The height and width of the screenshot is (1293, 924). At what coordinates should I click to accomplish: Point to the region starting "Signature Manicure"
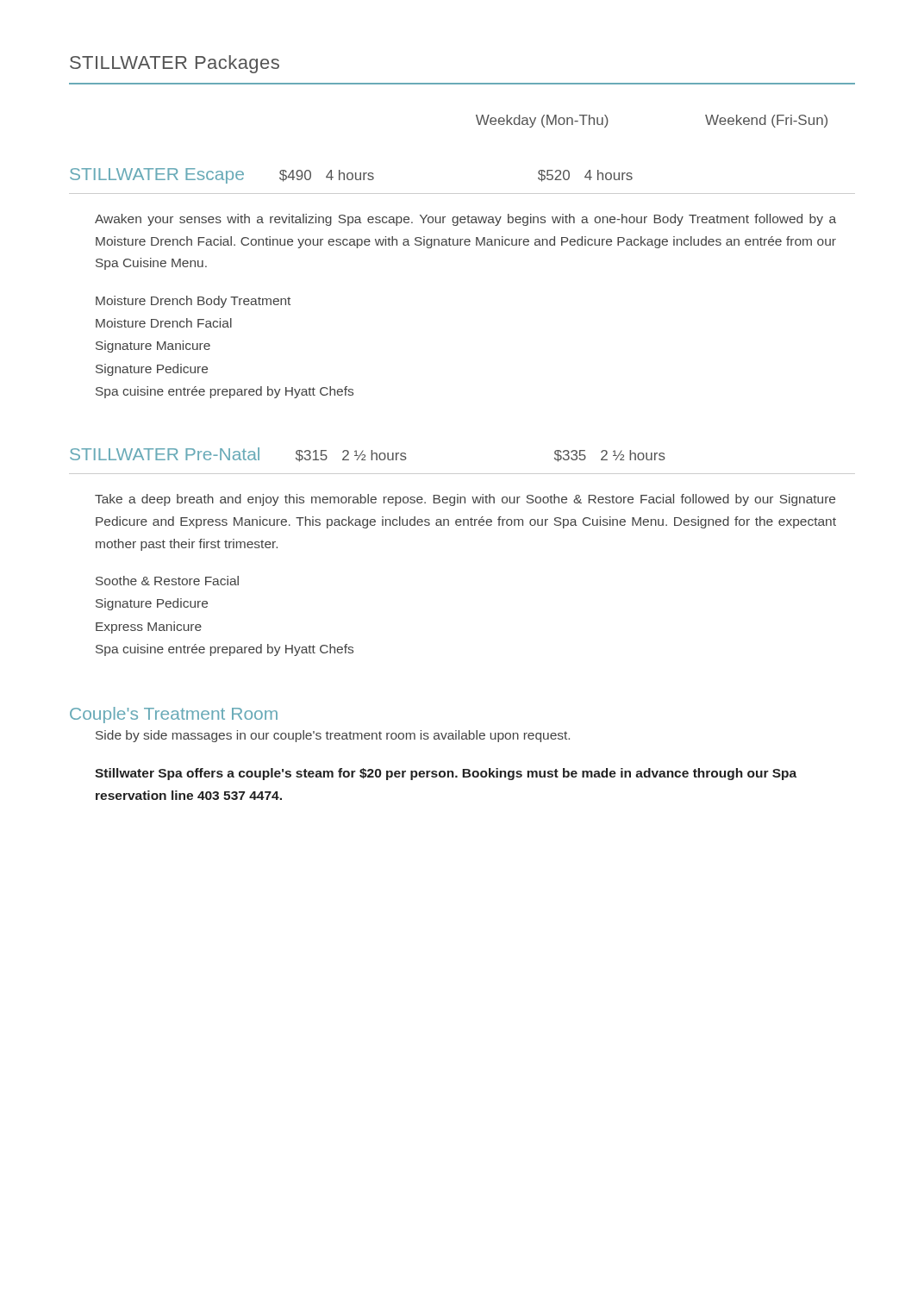click(153, 346)
